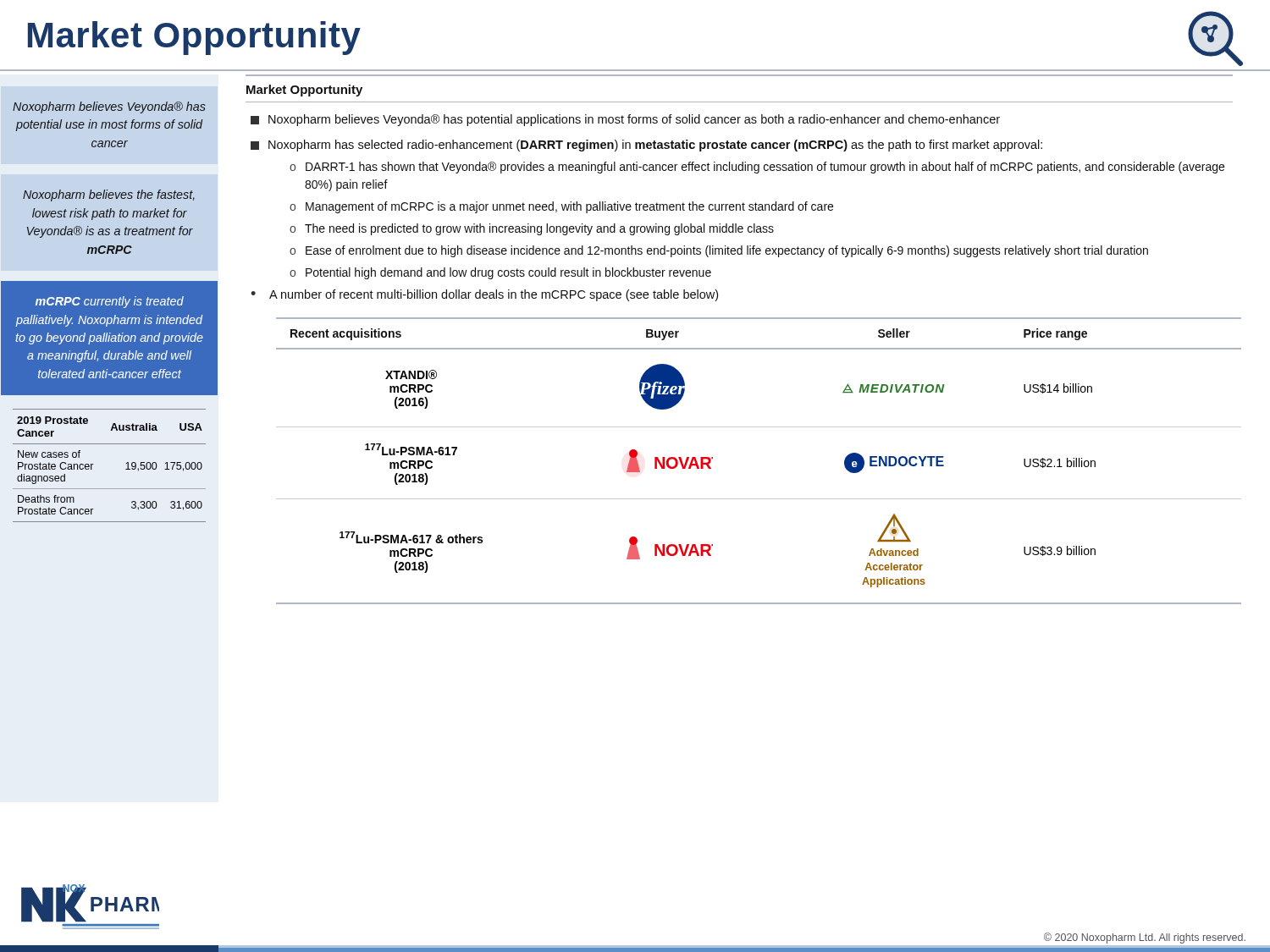Screen dimensions: 952x1270
Task: Select the text starting "o Management of mCRPC is a"
Action: coord(562,206)
